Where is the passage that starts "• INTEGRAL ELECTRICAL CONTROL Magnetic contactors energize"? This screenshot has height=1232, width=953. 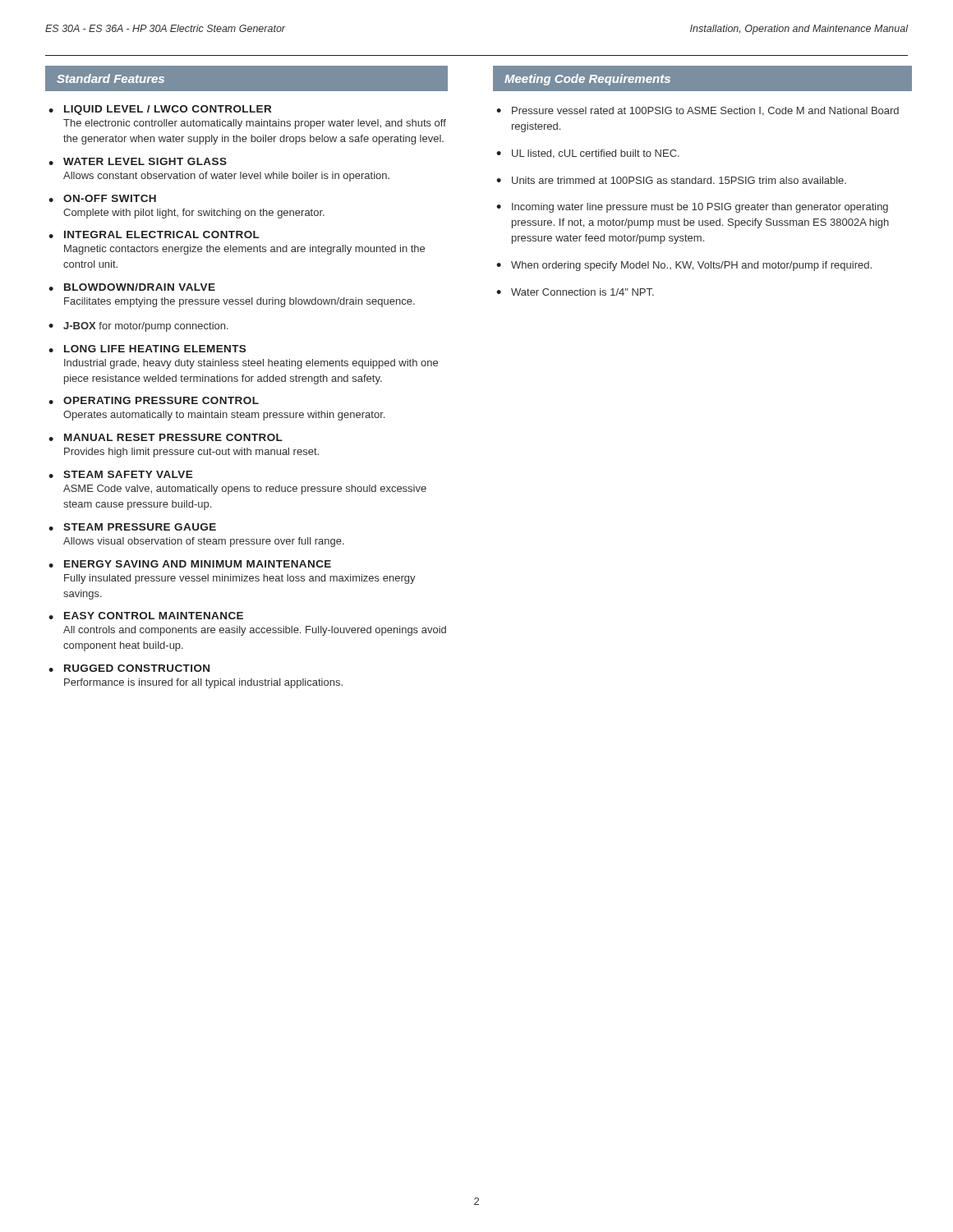(248, 251)
